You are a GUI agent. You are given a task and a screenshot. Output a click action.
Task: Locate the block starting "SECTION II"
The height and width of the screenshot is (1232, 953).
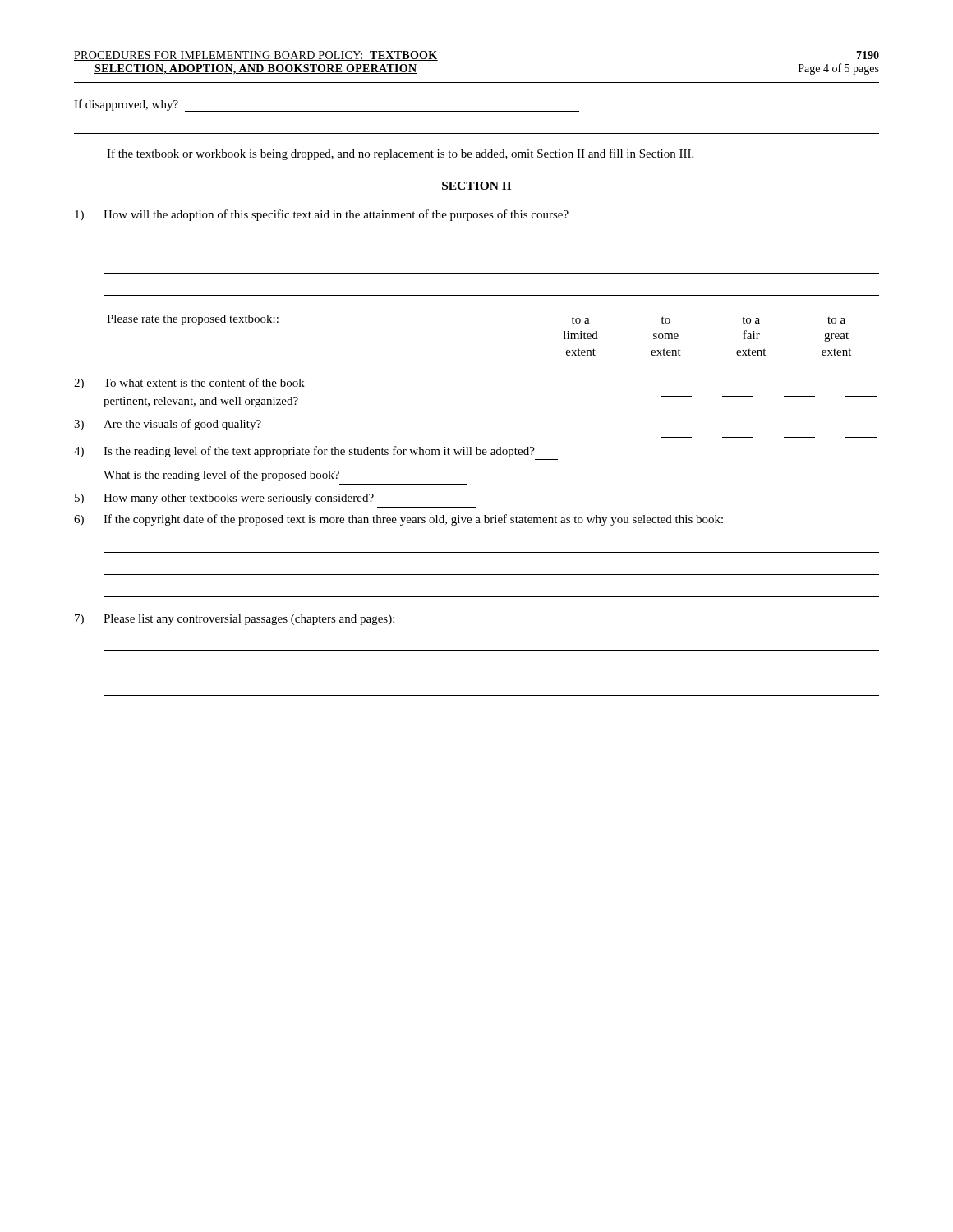pyautogui.click(x=476, y=185)
